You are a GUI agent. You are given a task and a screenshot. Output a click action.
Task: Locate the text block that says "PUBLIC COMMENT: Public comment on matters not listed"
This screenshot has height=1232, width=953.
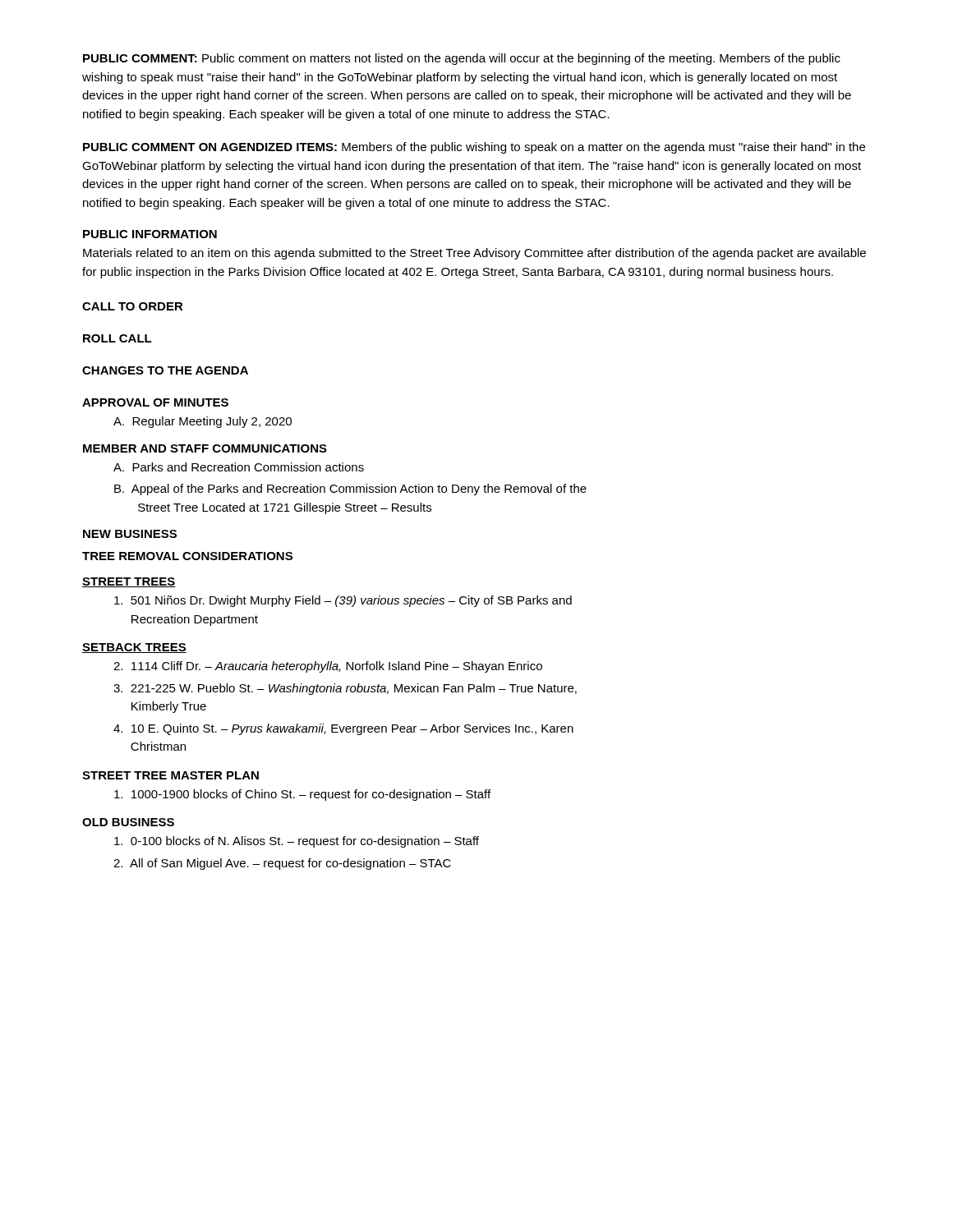coord(467,86)
